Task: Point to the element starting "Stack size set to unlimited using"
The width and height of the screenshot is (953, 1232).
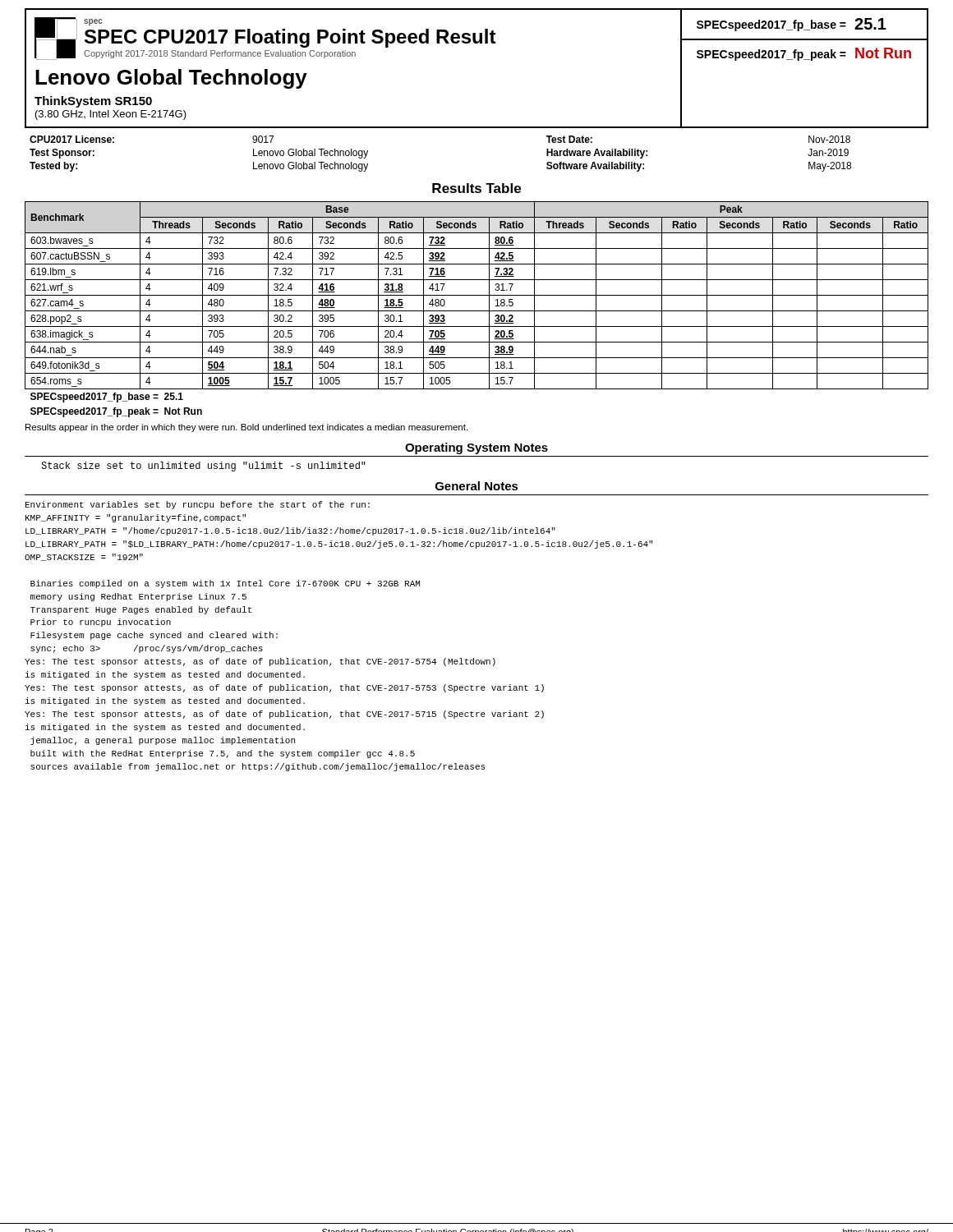Action: pyautogui.click(x=204, y=466)
